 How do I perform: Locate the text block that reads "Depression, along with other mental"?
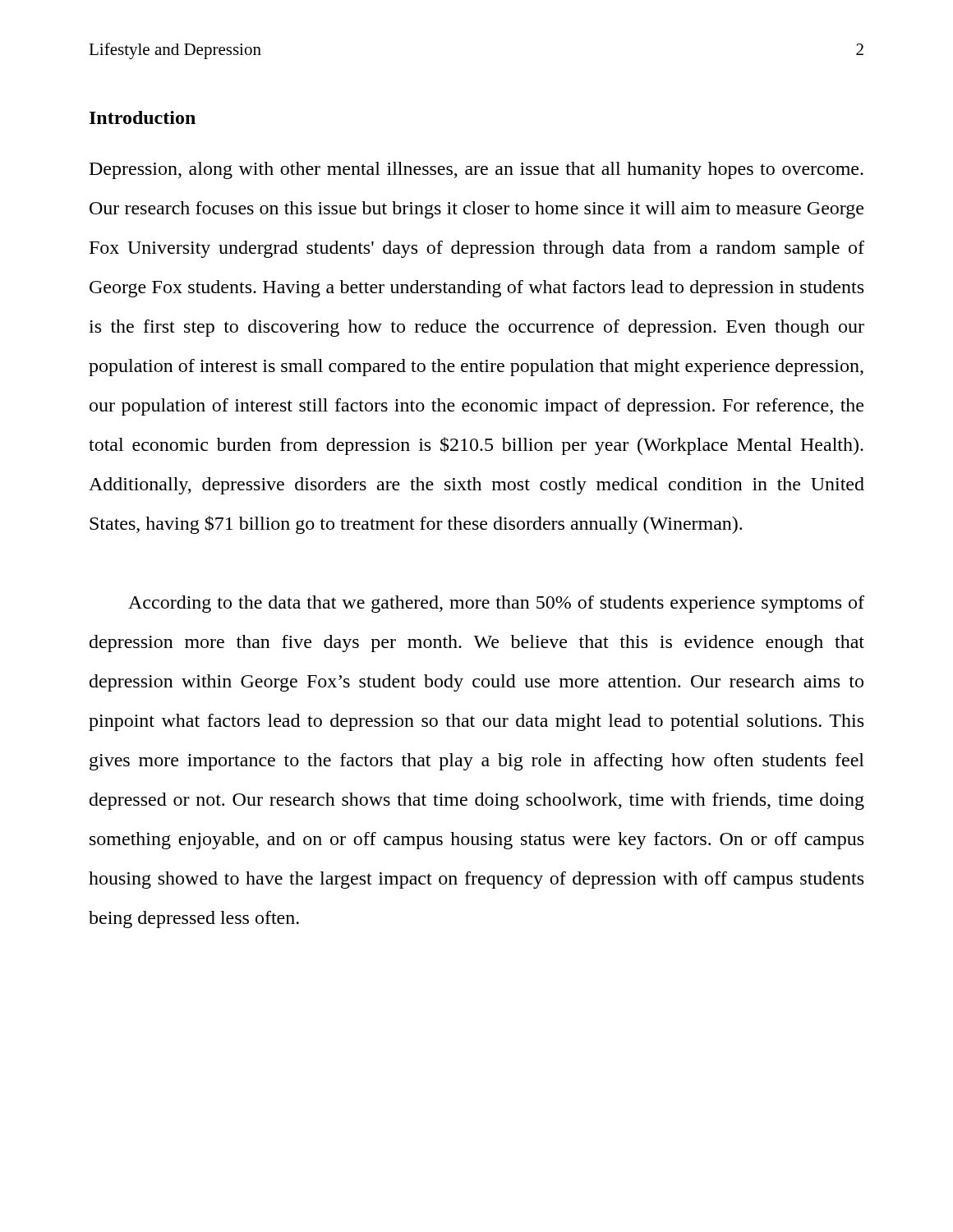(476, 170)
